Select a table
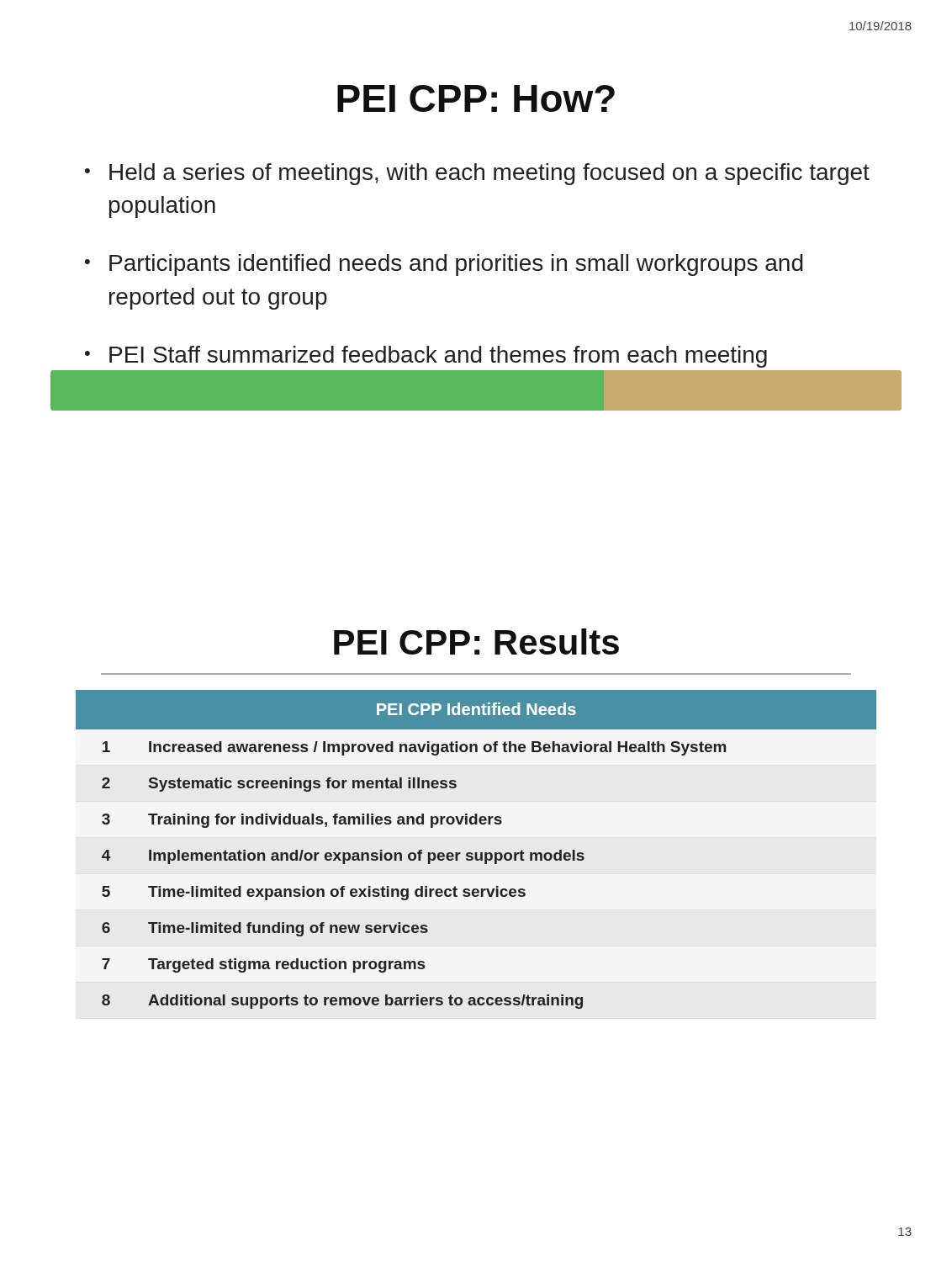952x1262 pixels. coord(476,854)
